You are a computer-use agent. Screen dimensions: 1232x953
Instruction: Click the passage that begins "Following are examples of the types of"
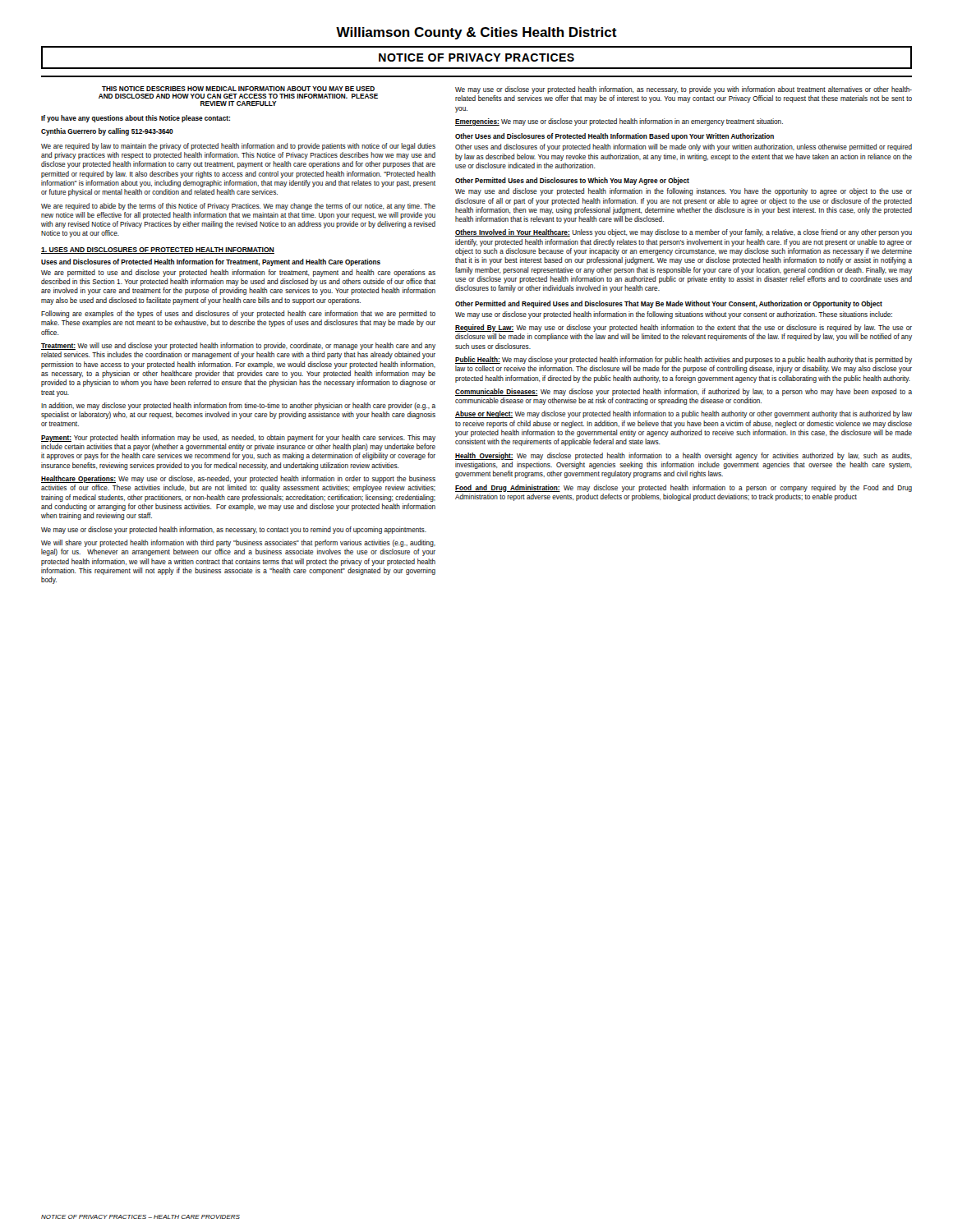[238, 324]
